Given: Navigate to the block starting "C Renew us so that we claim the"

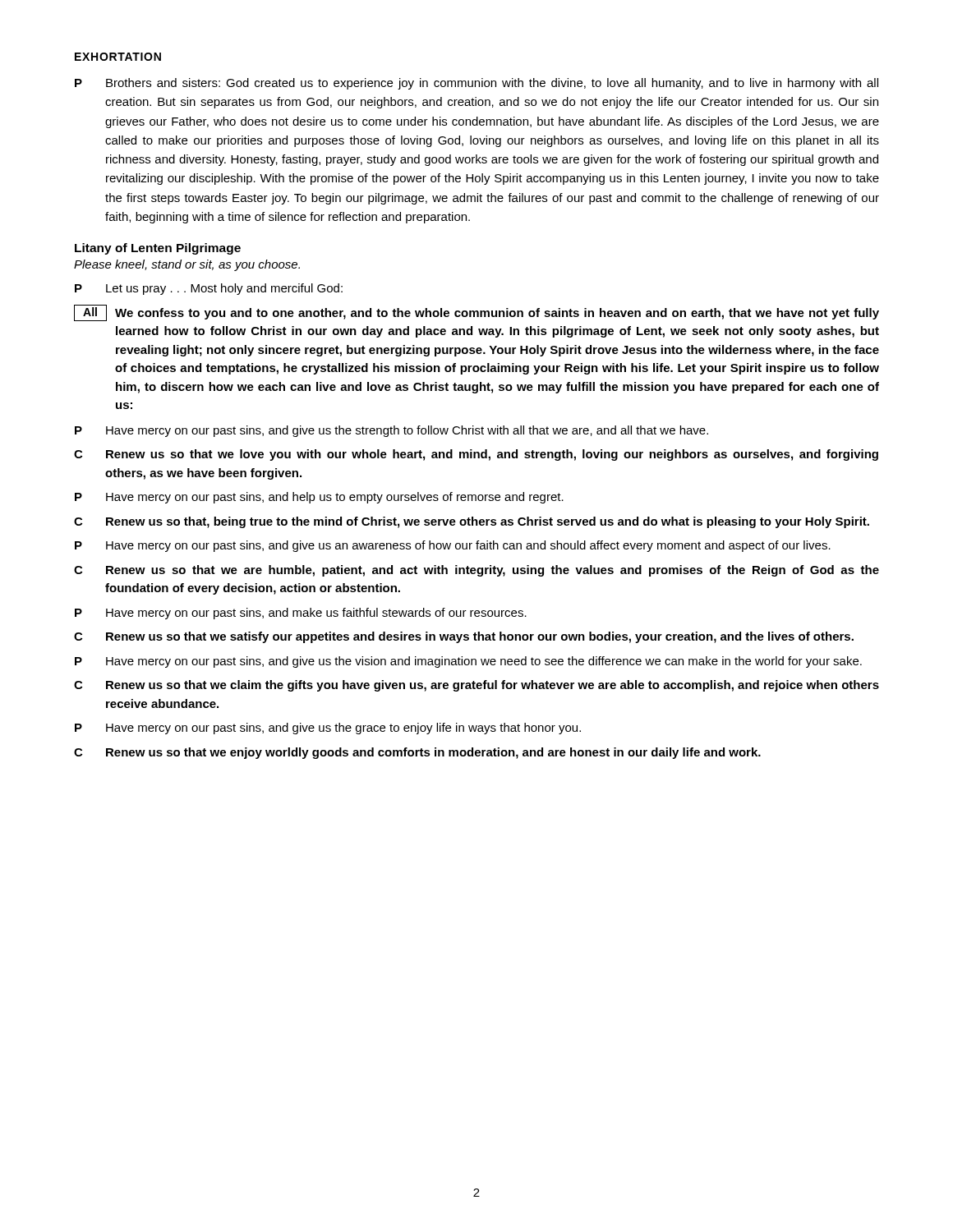Looking at the screenshot, I should coord(476,694).
